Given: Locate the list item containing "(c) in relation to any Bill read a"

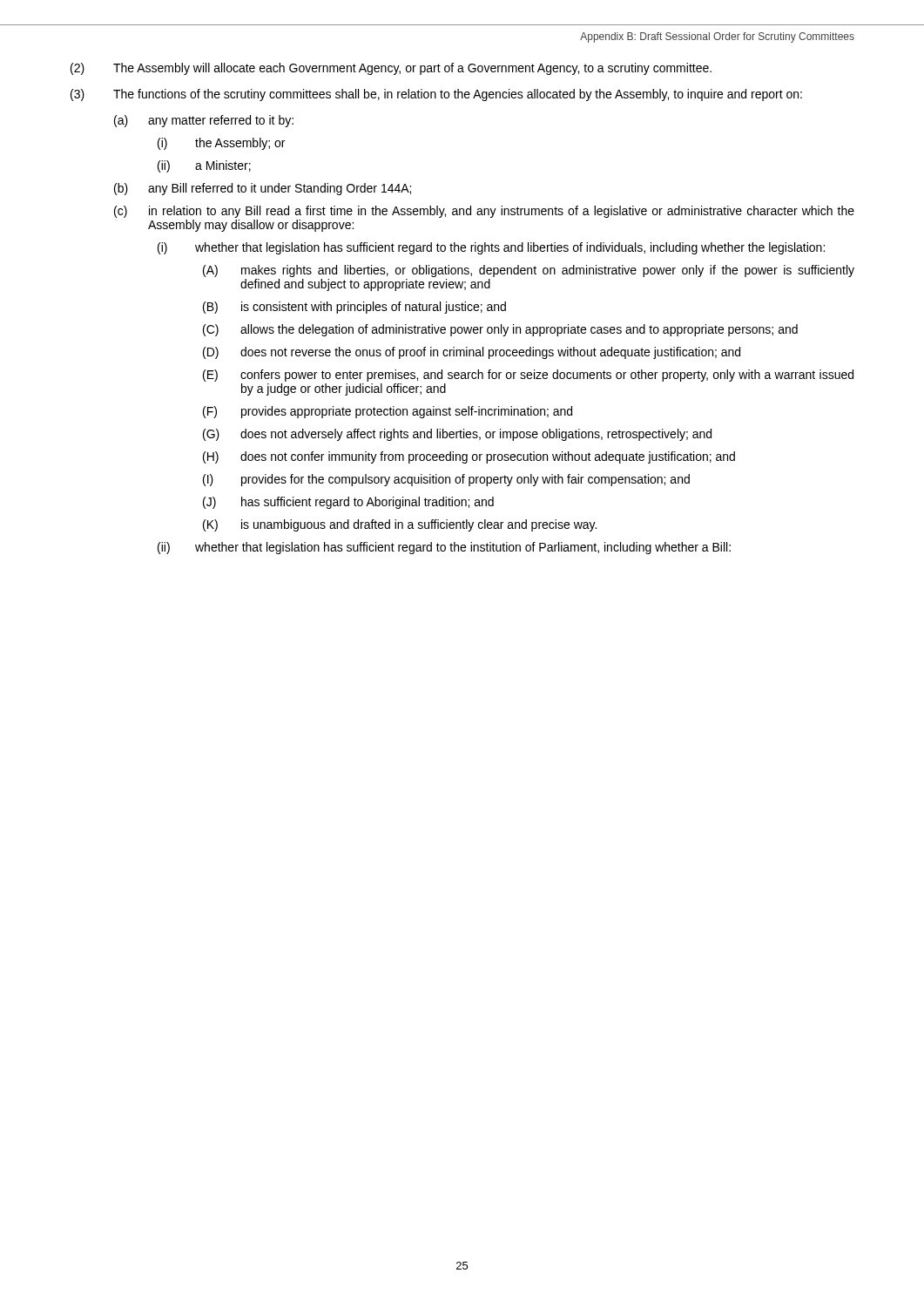Looking at the screenshot, I should pyautogui.click(x=484, y=218).
